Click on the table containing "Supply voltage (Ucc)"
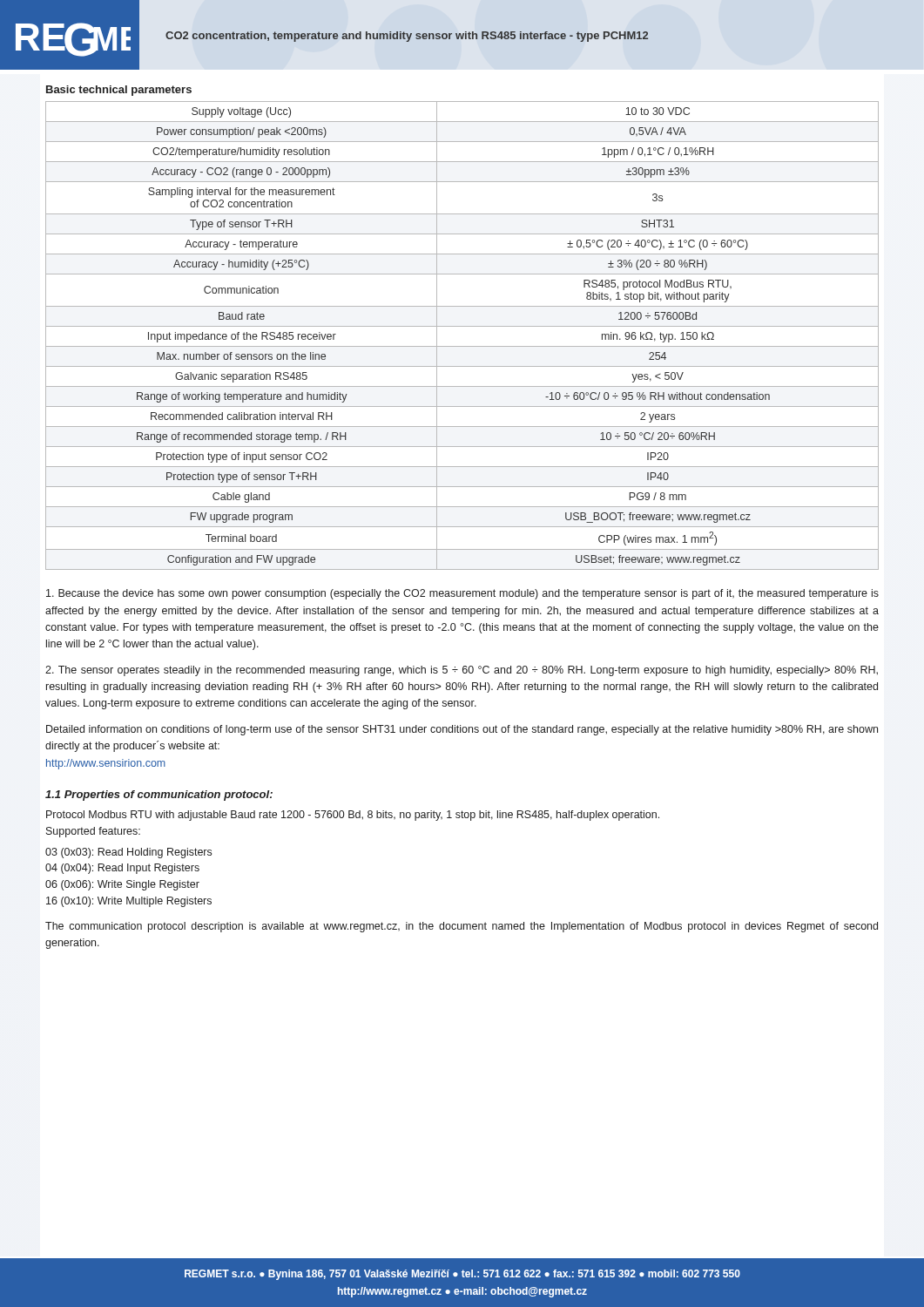924x1307 pixels. tap(462, 336)
